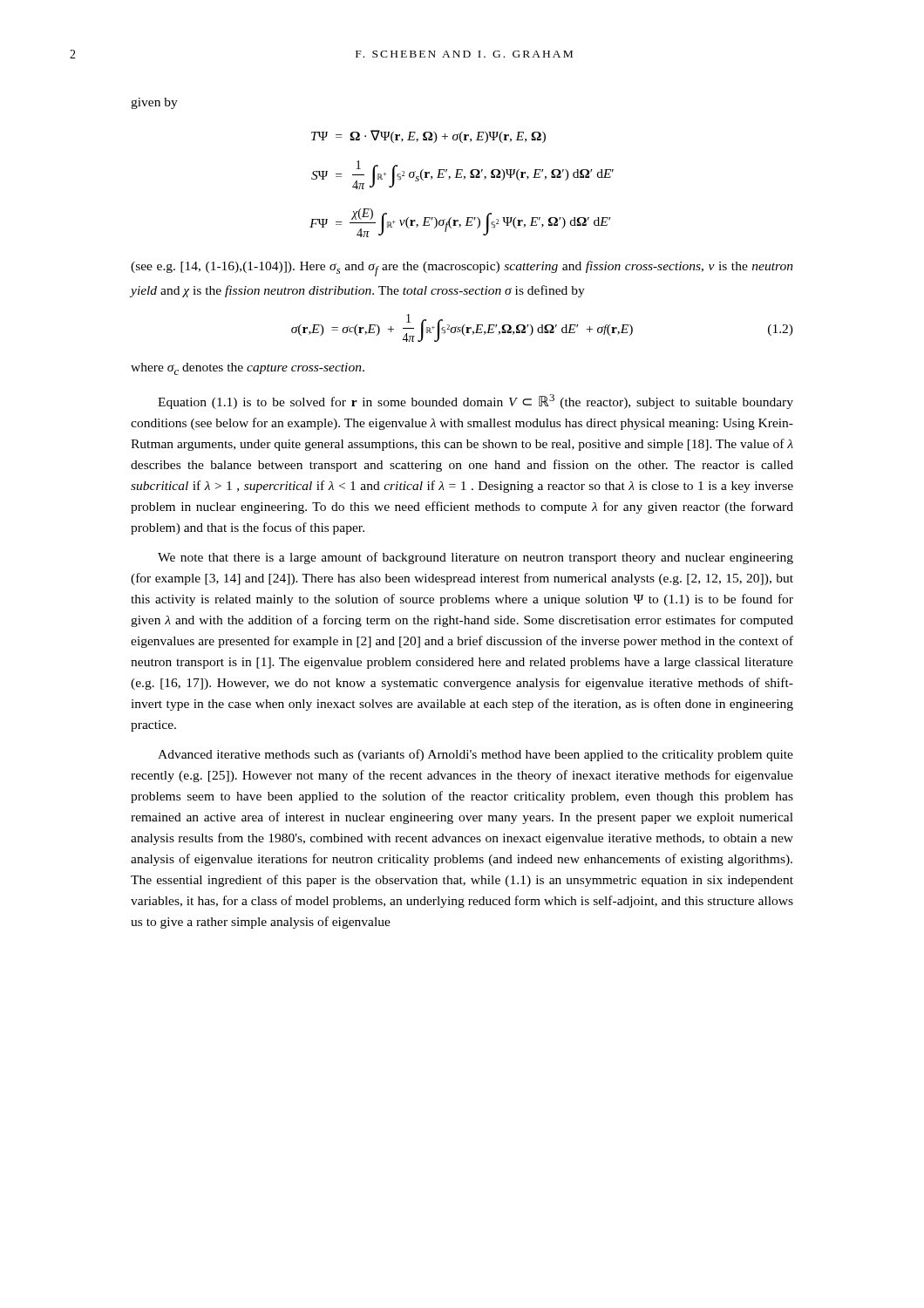924x1308 pixels.
Task: Find the text block containing "(see e.g. [14, (1-16),(1-104)]). Here σs and σf"
Action: pyautogui.click(x=462, y=278)
